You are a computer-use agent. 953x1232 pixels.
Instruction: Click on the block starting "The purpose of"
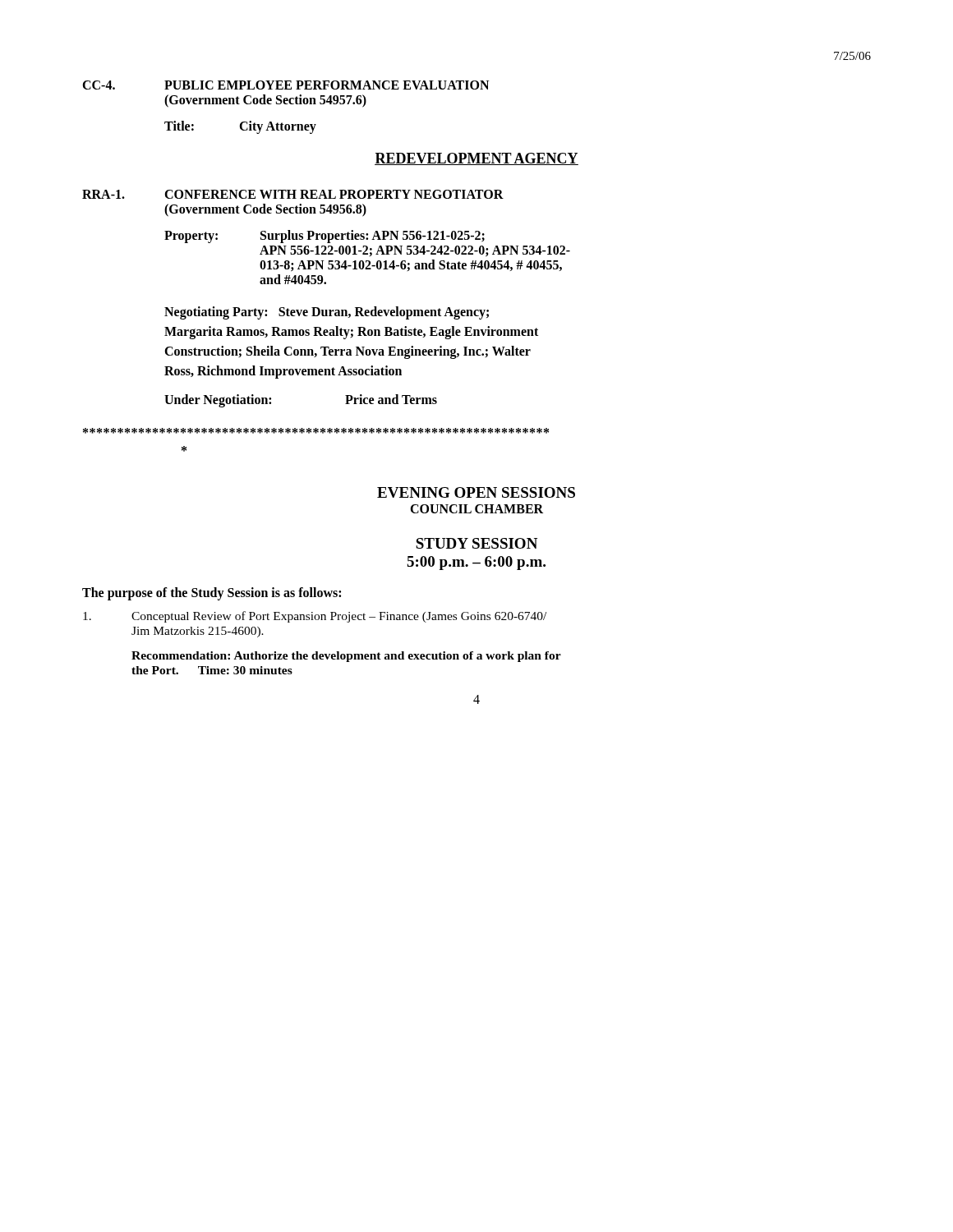point(212,592)
